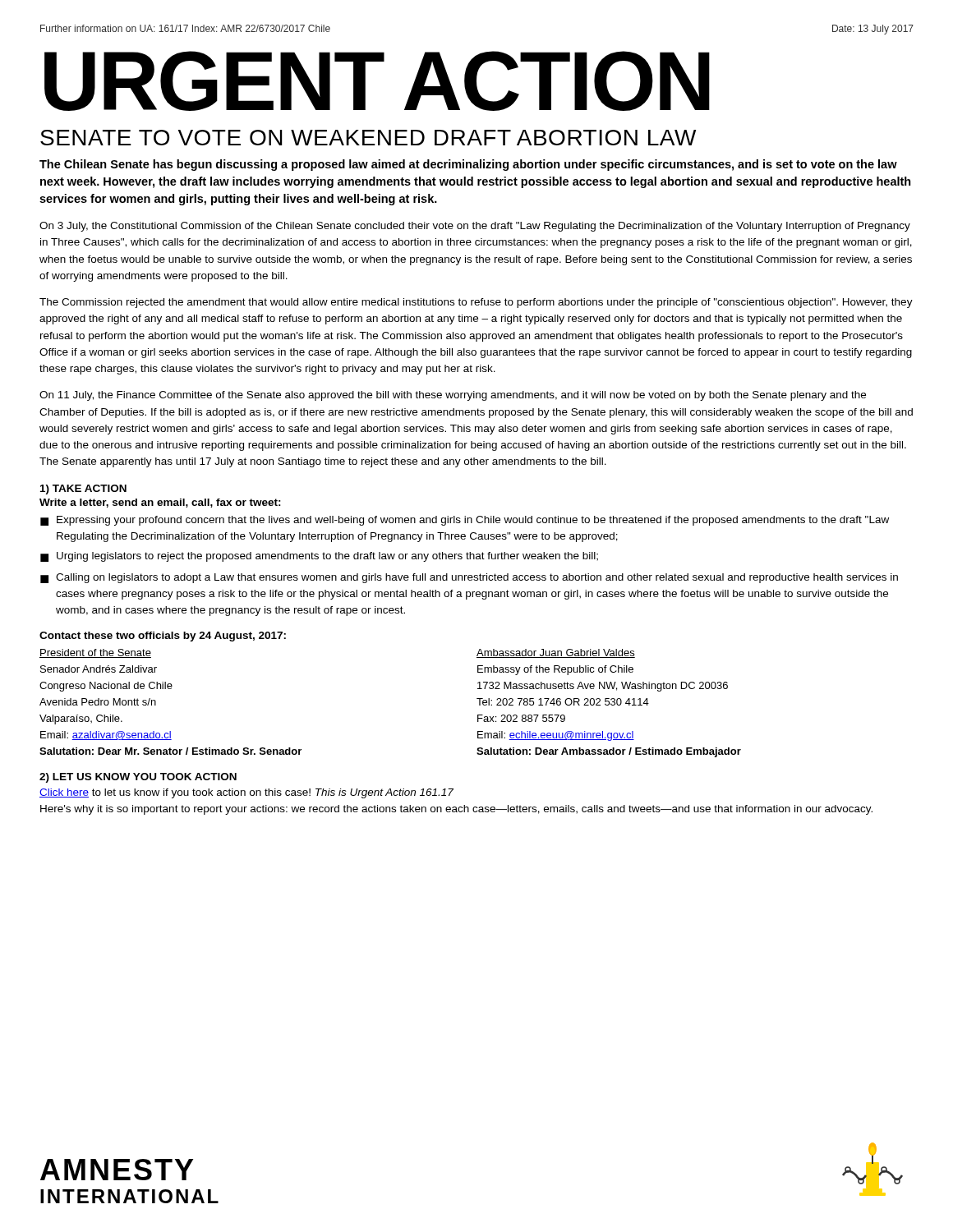953x1232 pixels.
Task: Click the passage that begins "◼ Urging legislators to reject the"
Action: (x=476, y=557)
